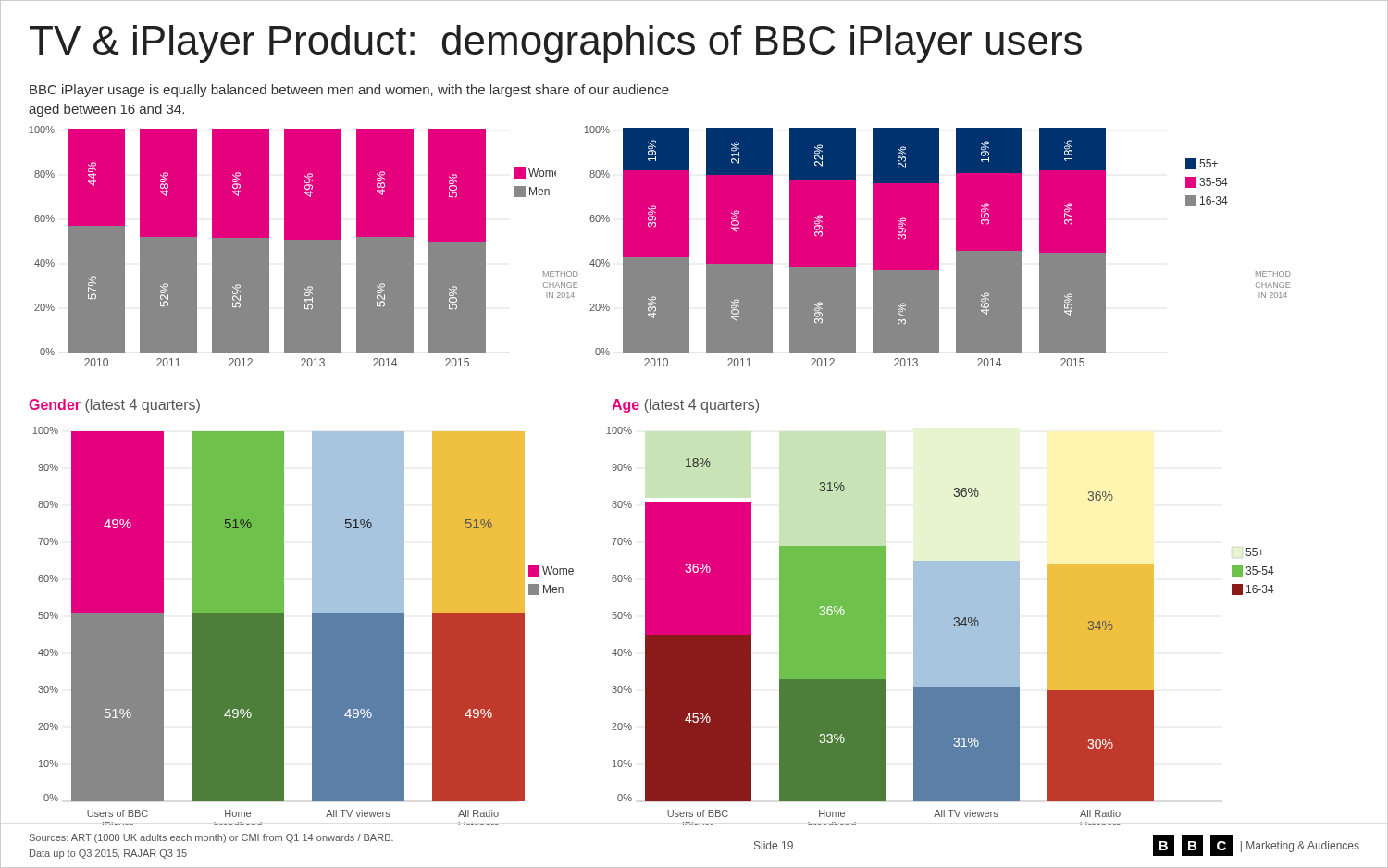The width and height of the screenshot is (1388, 868).
Task: Find the block on this page that starts "BBC iPlayer usage is equally balanced between"
Action: tap(349, 99)
